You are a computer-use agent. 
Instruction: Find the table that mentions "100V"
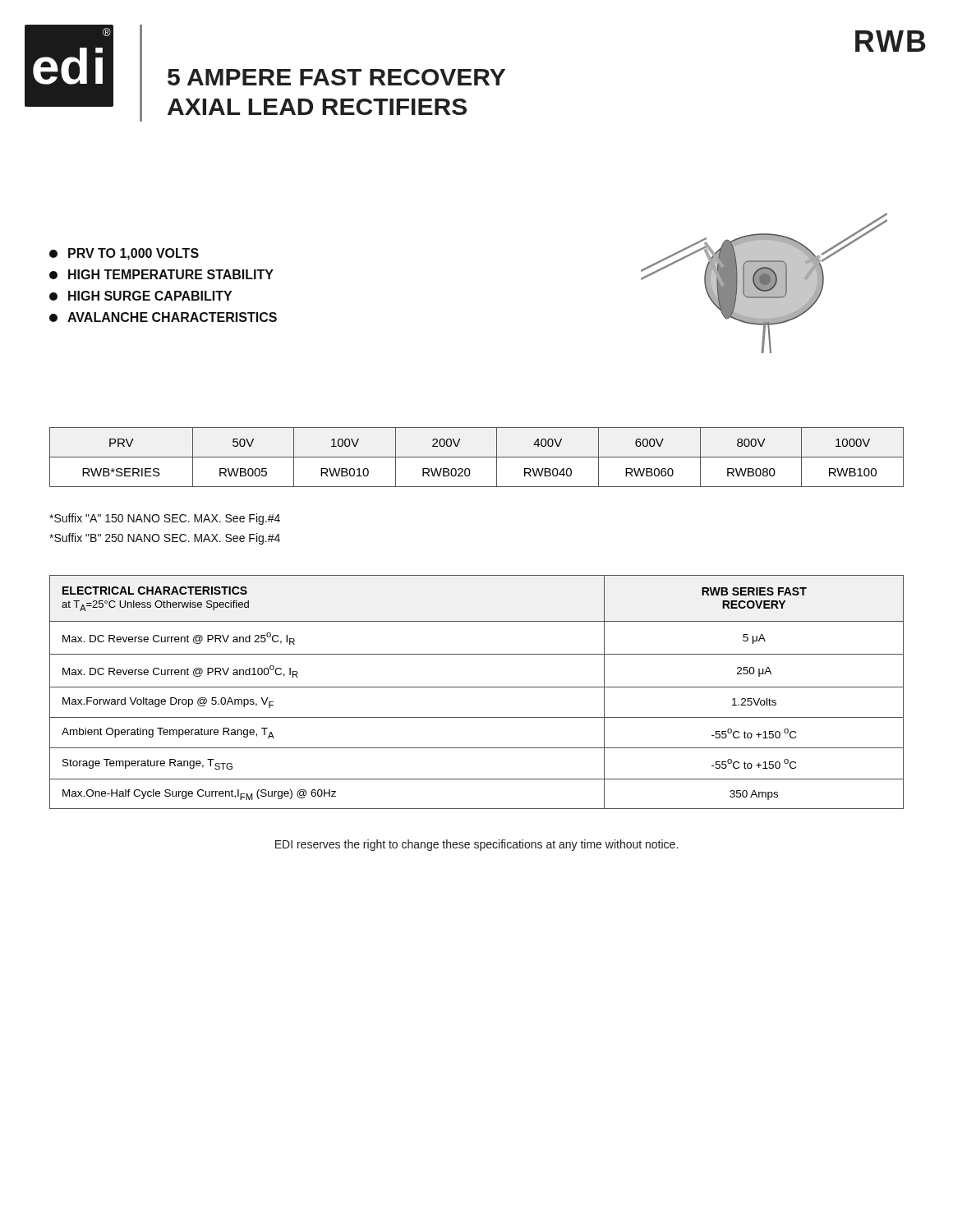tap(476, 457)
